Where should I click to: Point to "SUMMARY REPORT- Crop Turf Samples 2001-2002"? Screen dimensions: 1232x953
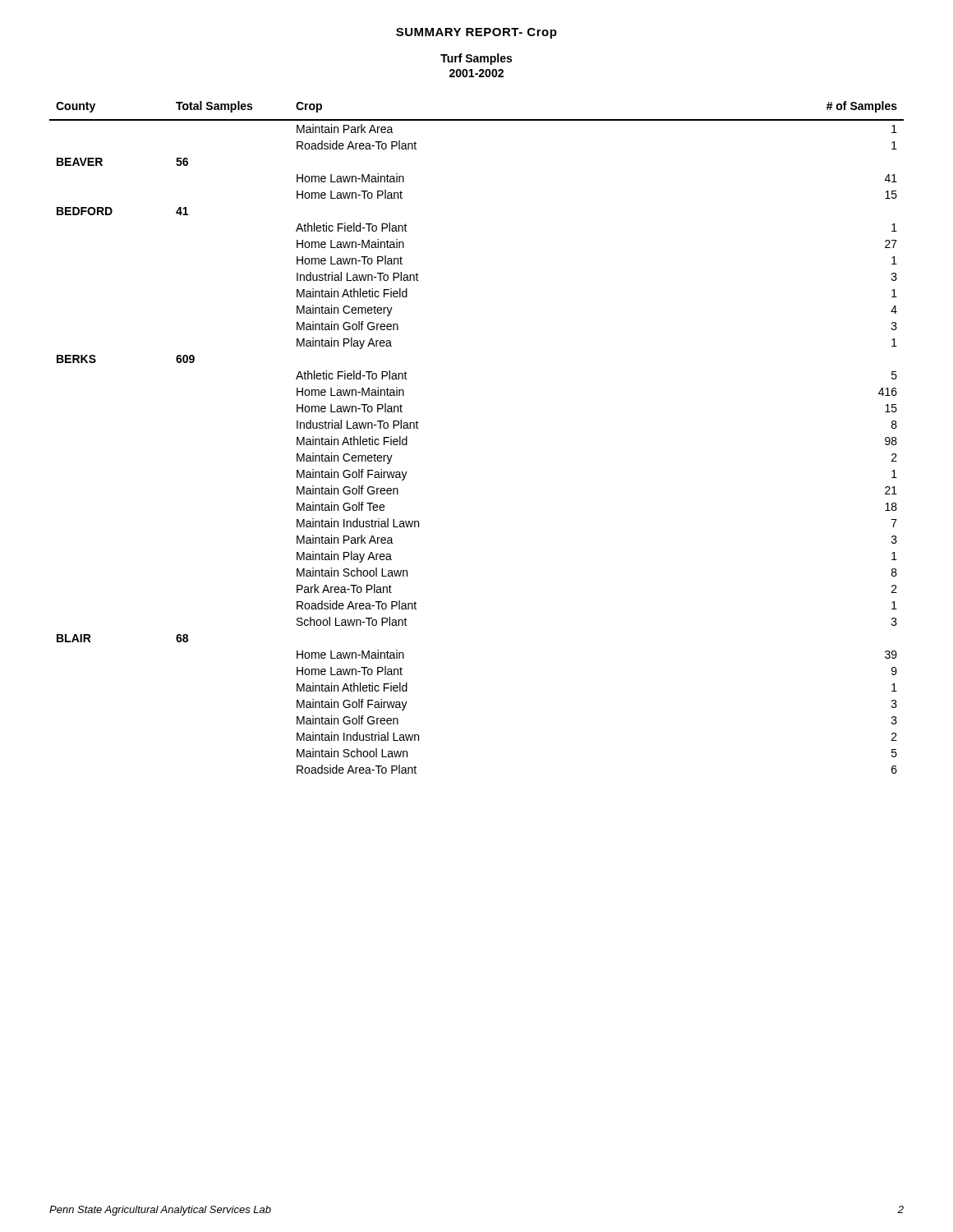476,52
